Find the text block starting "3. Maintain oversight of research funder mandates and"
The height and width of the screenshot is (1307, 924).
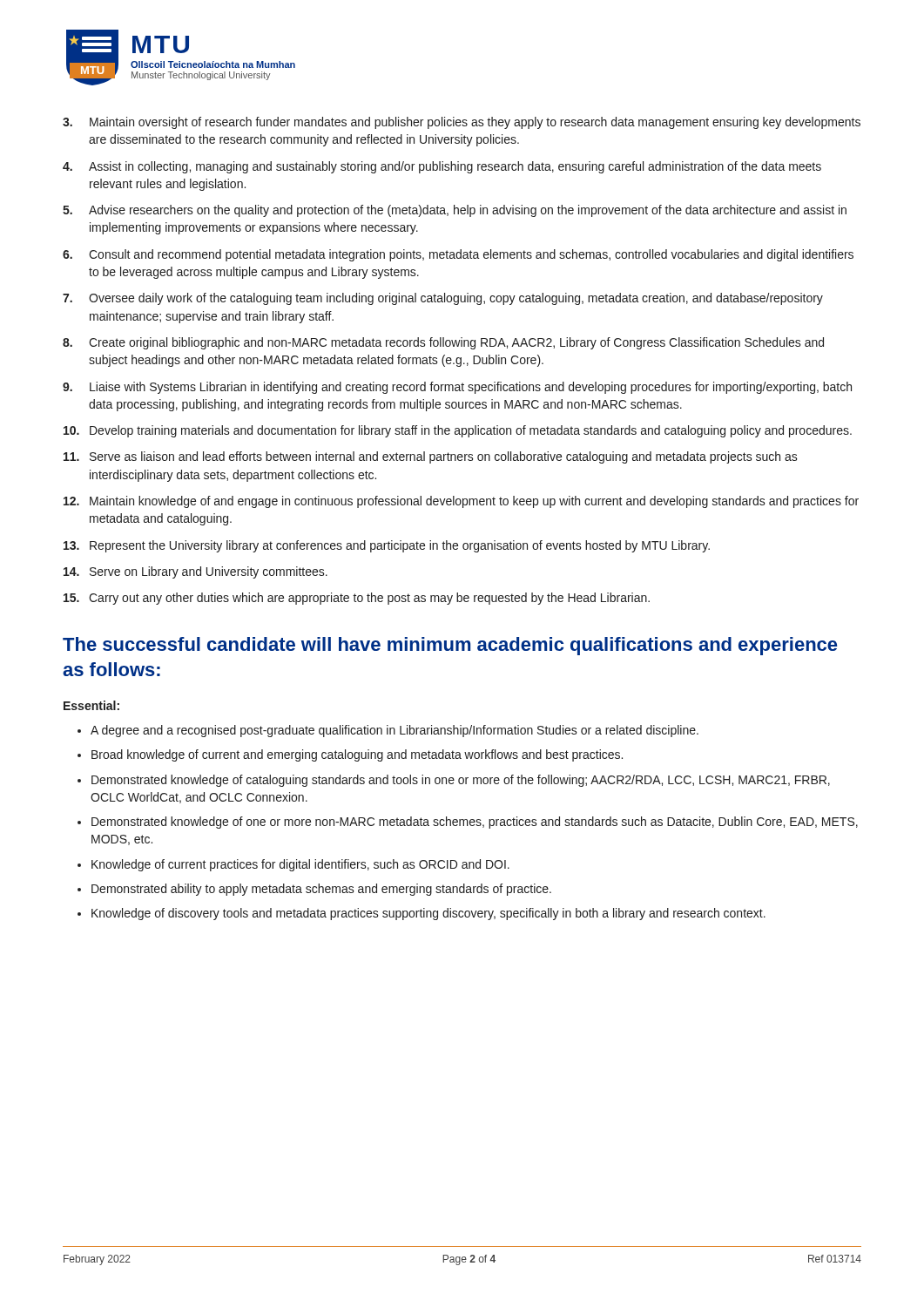462,131
